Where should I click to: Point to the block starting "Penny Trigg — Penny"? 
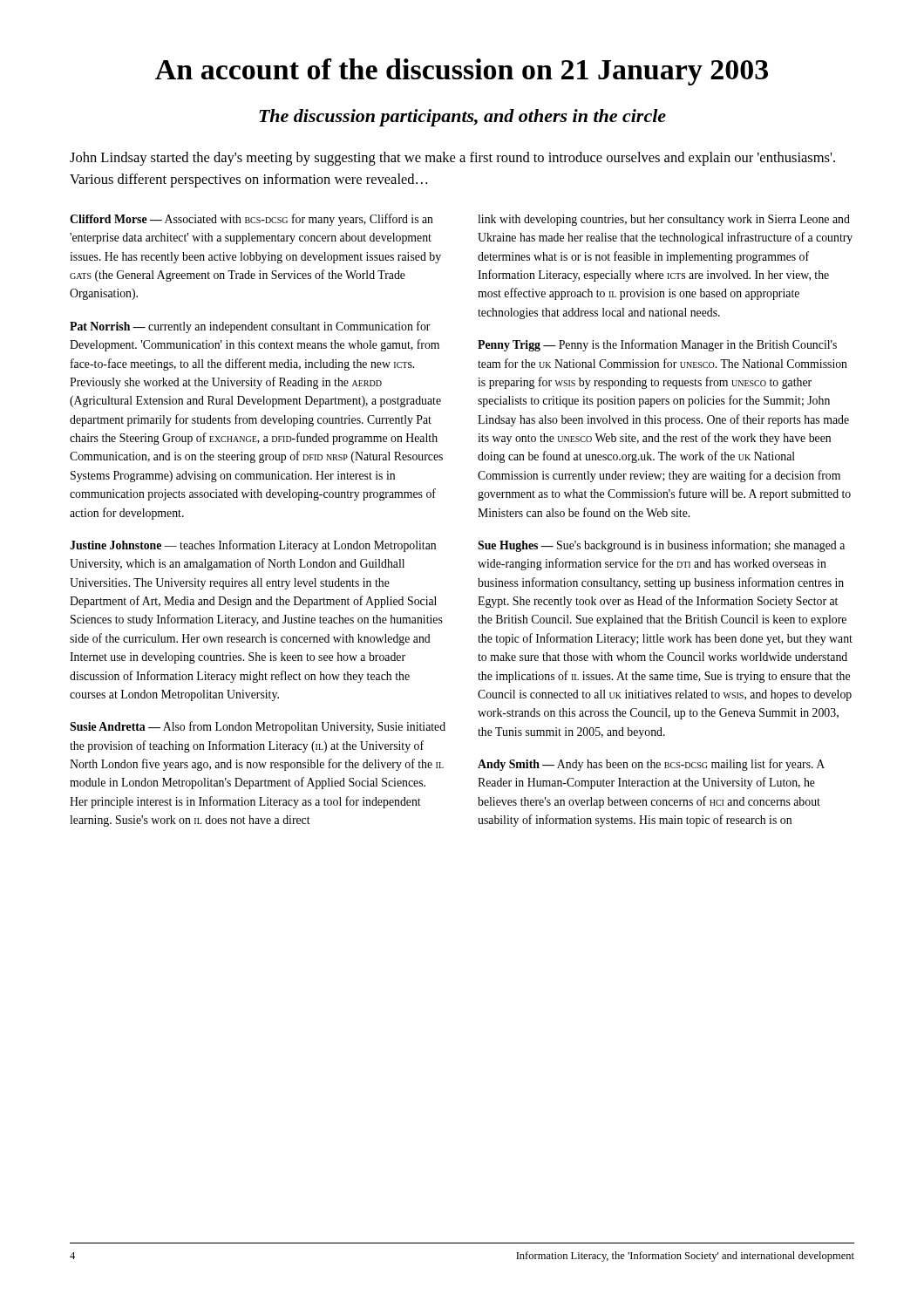point(666,429)
